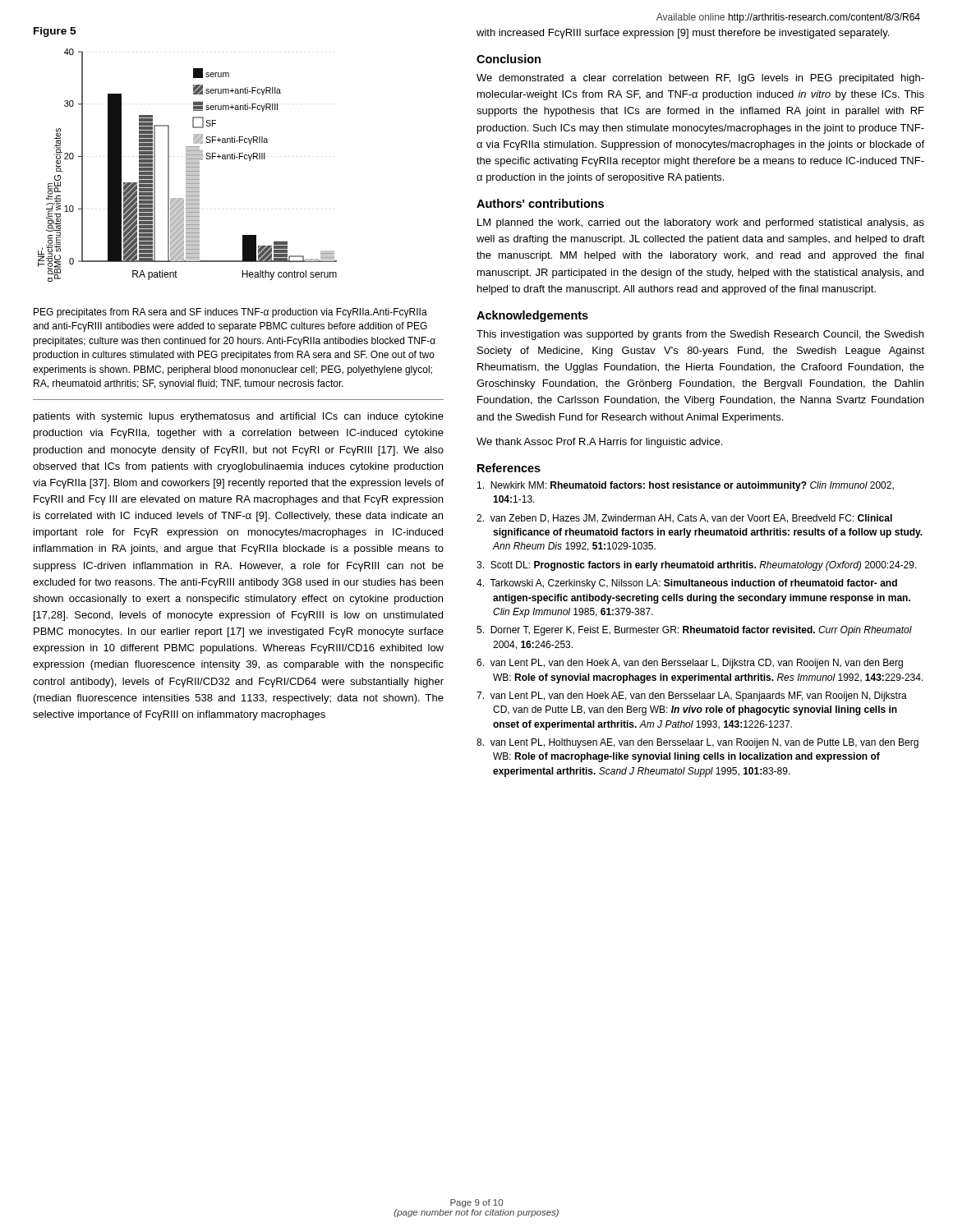The height and width of the screenshot is (1232, 953).
Task: Locate the text block with the text "with increased FcγRIII surface"
Action: pyautogui.click(x=683, y=32)
